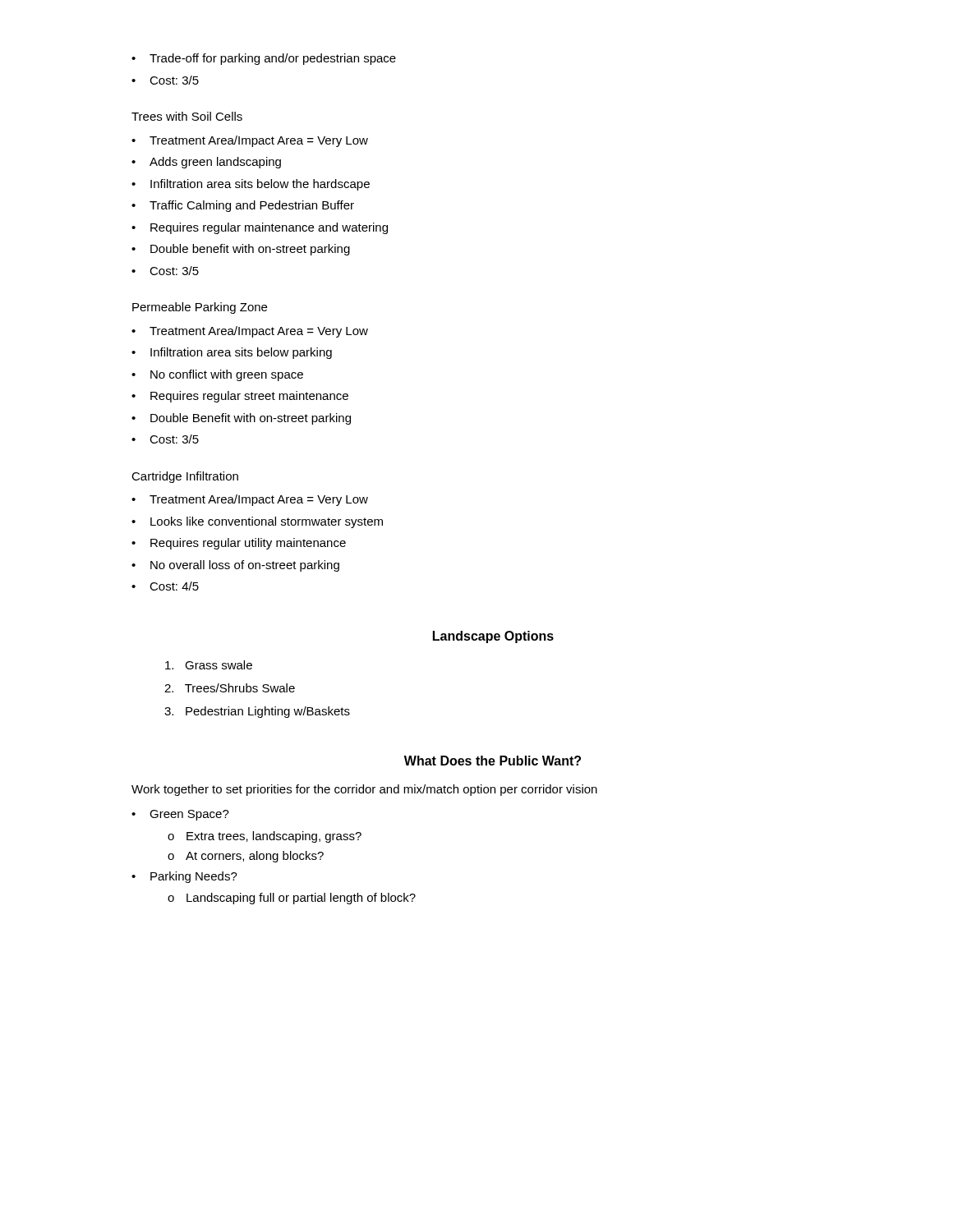The image size is (953, 1232).
Task: Click on the section header with the text "What Does the Public"
Action: [x=493, y=761]
